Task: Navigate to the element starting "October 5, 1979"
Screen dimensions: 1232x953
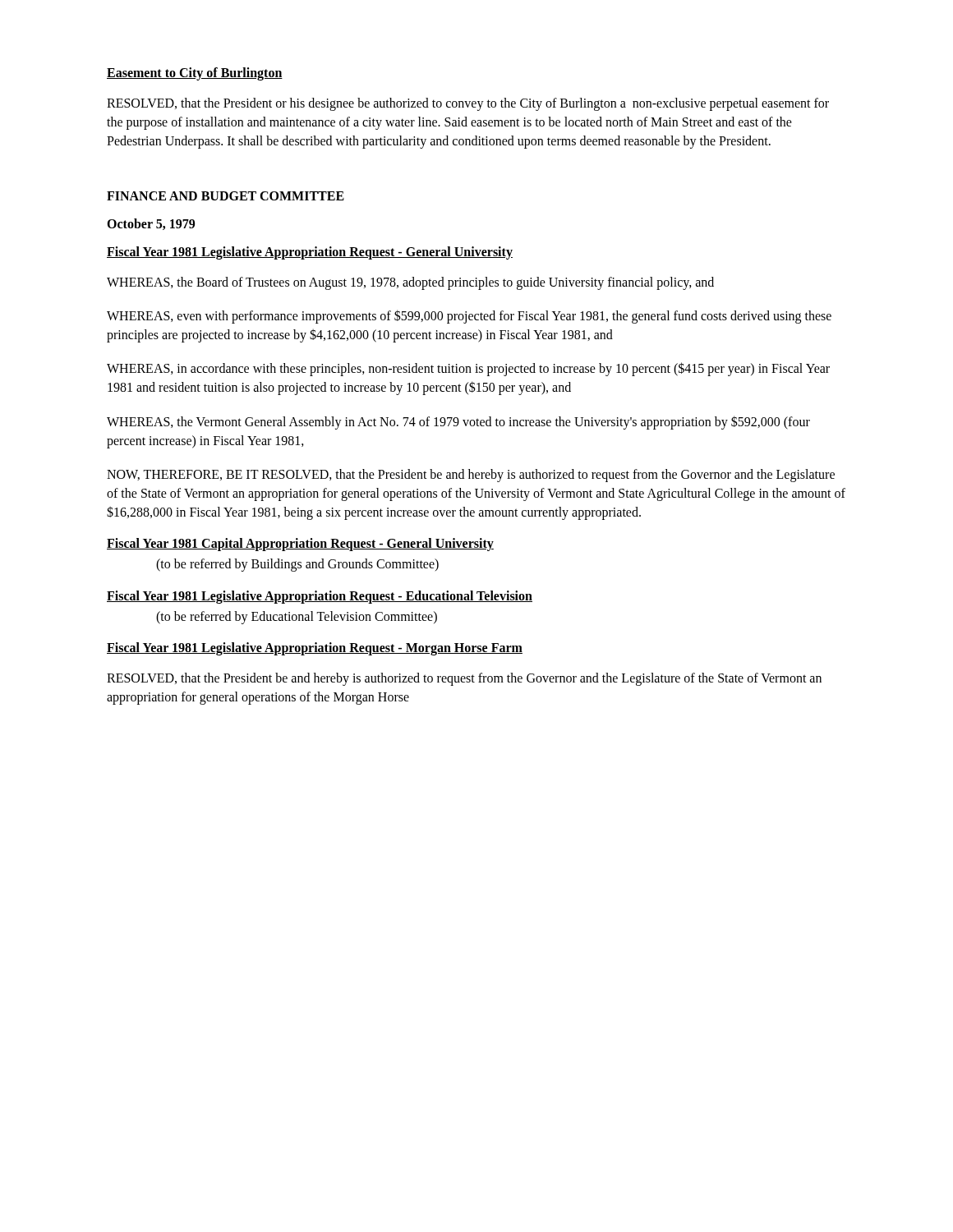Action: (151, 223)
